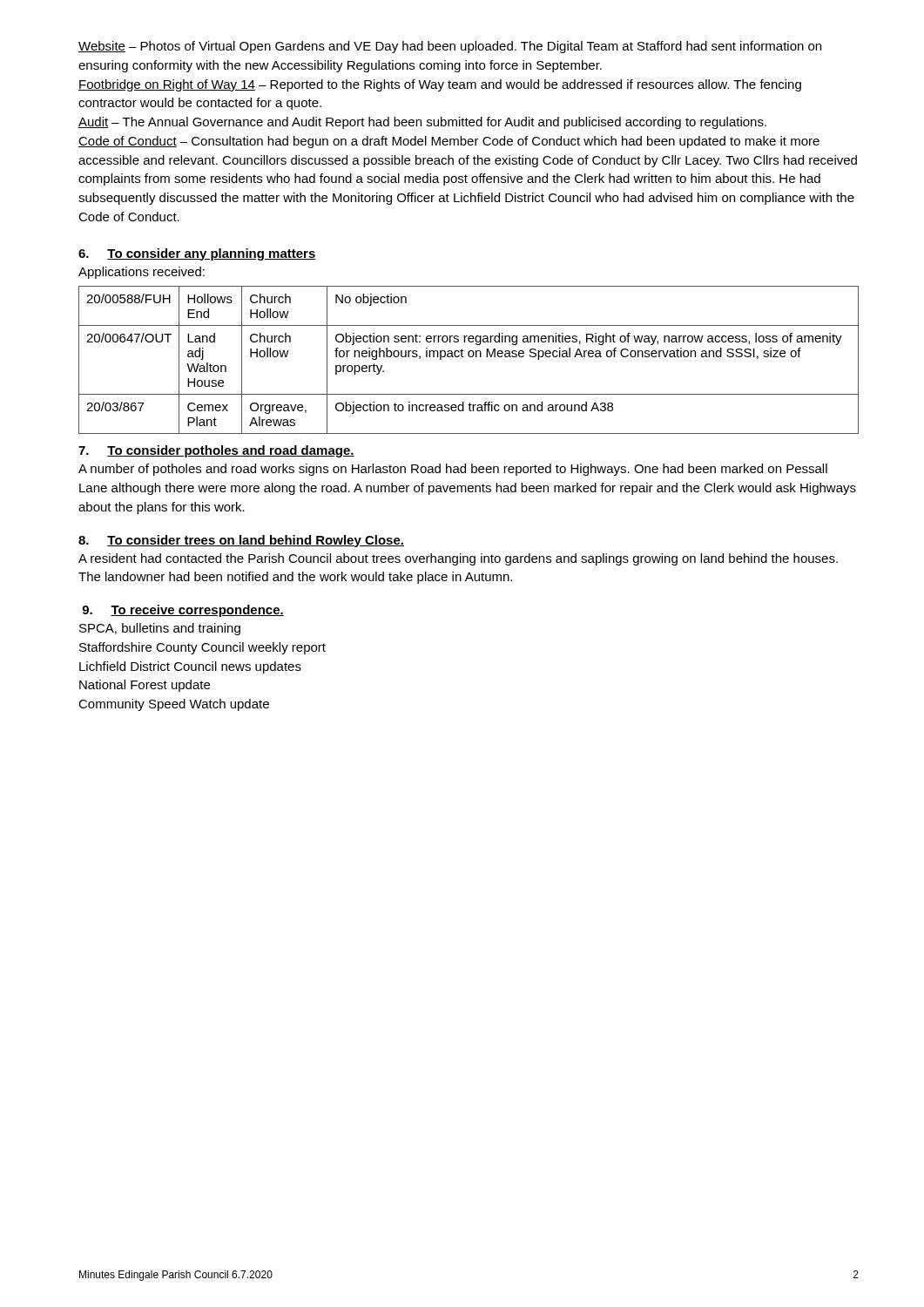
Task: Locate the table with the text "Church Hollow"
Action: [469, 360]
